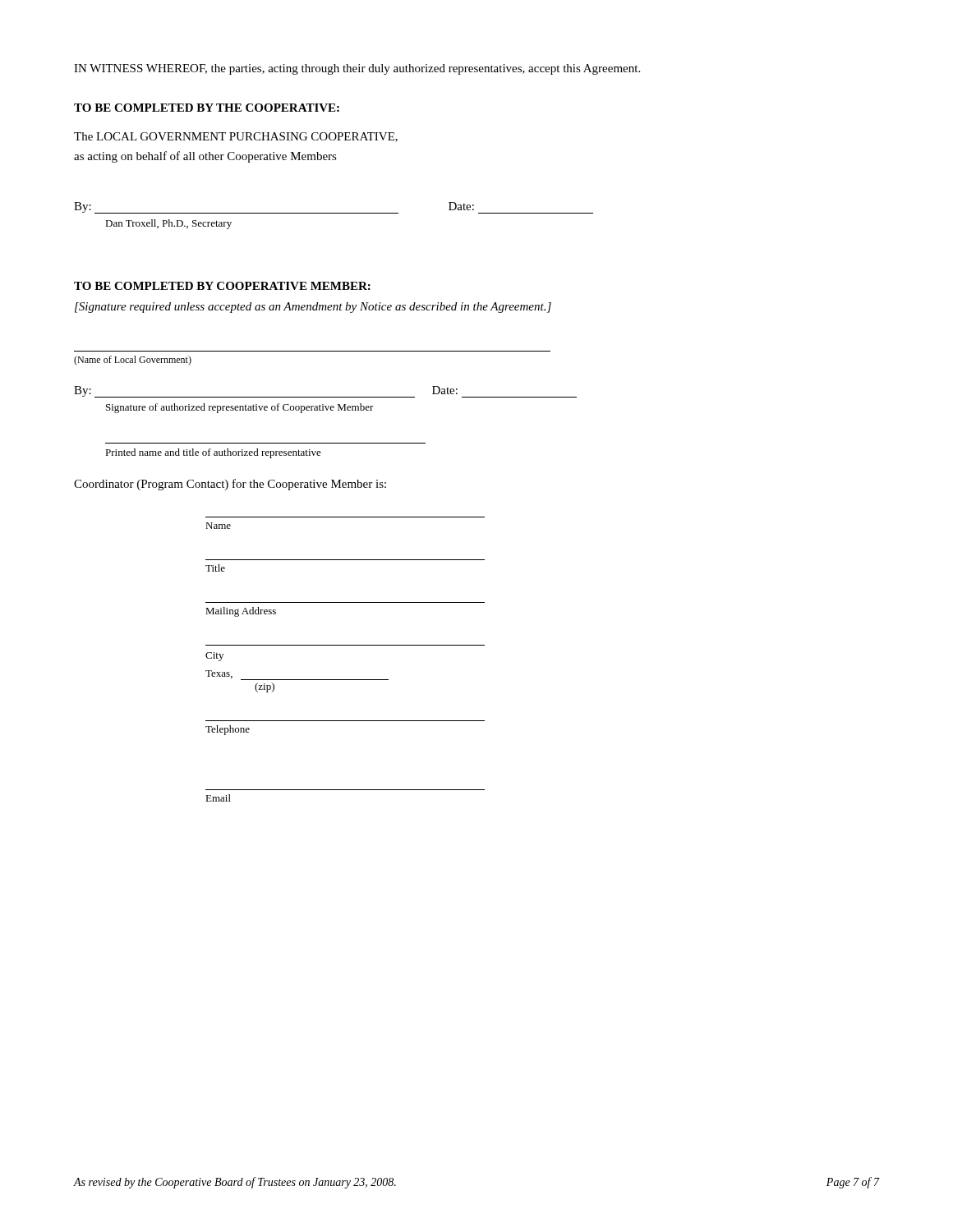
Task: Locate the block of text that opens with "[Signature required unless accepted as an"
Action: [x=313, y=307]
